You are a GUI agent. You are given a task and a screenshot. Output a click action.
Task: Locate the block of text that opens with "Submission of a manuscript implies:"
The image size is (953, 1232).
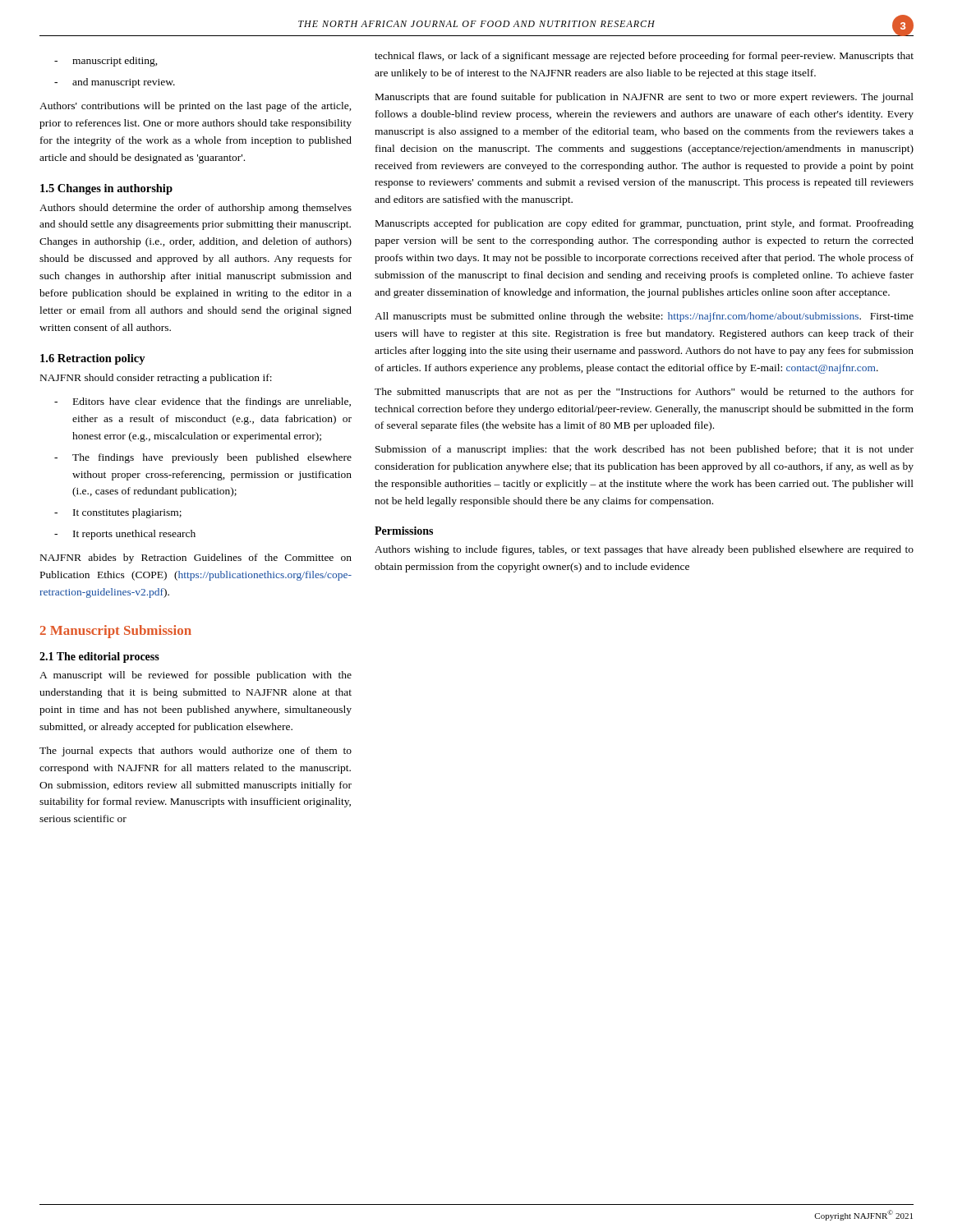(644, 476)
